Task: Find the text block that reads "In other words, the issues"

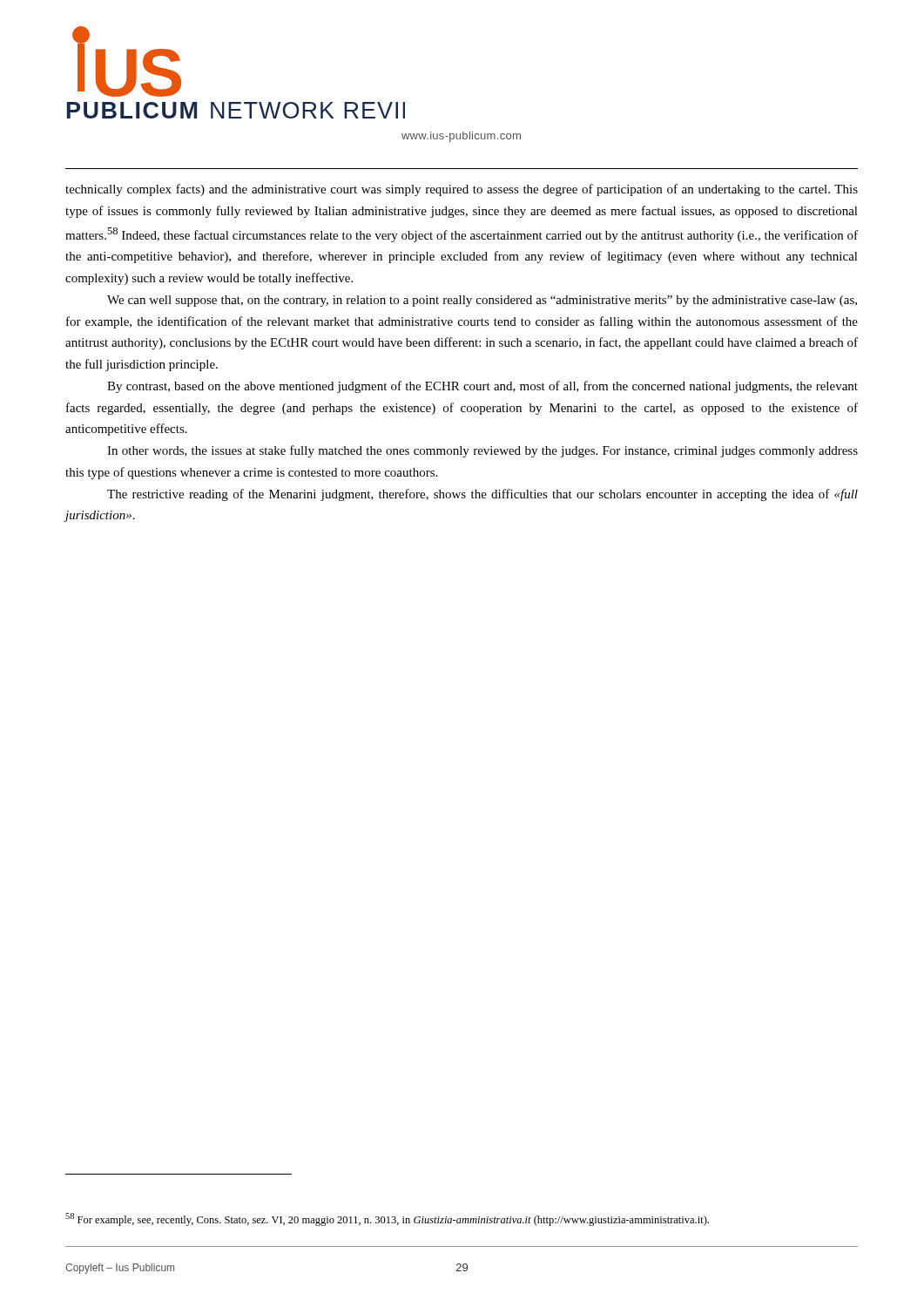Action: (462, 462)
